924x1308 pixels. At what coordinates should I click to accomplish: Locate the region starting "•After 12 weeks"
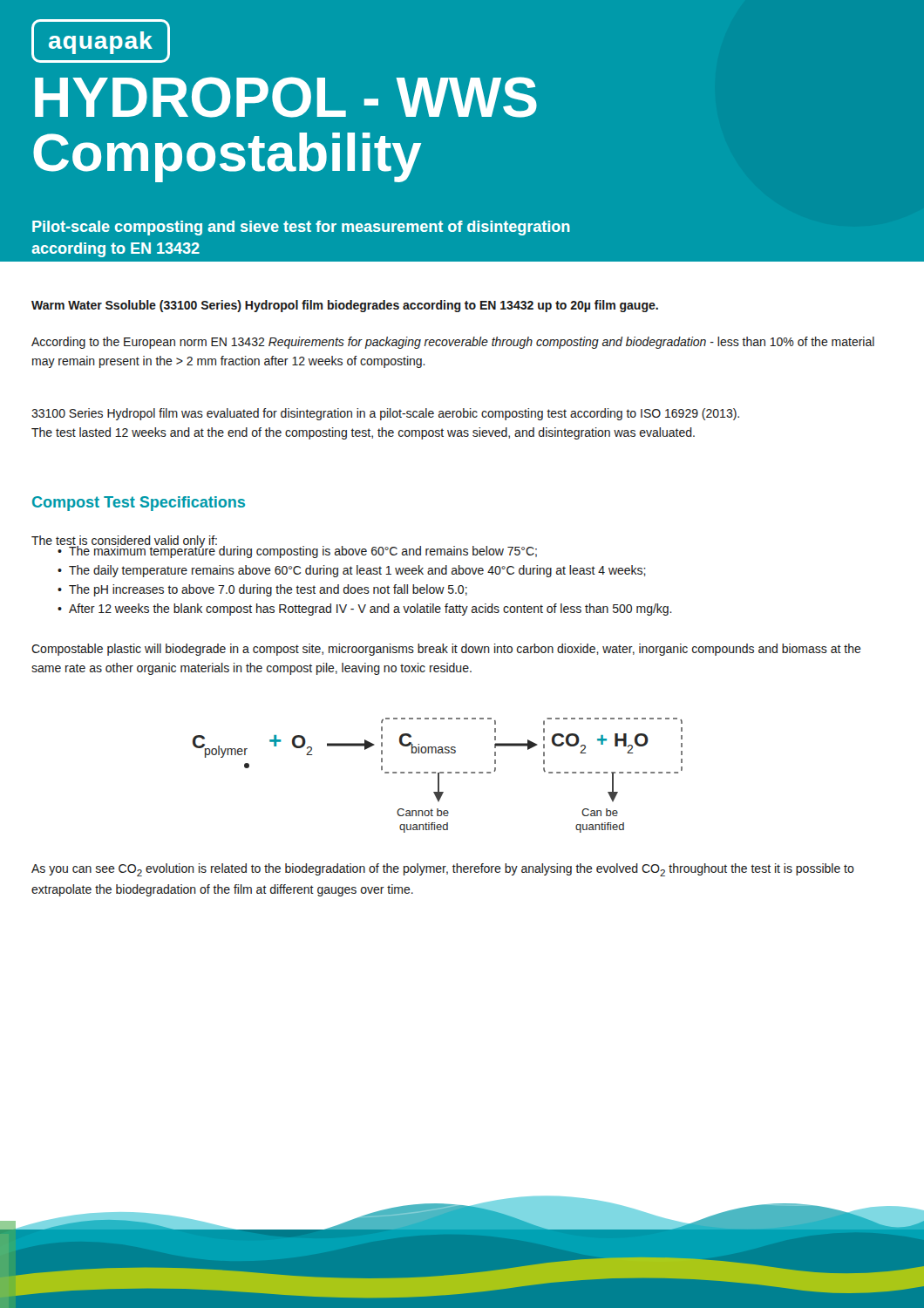[462, 609]
